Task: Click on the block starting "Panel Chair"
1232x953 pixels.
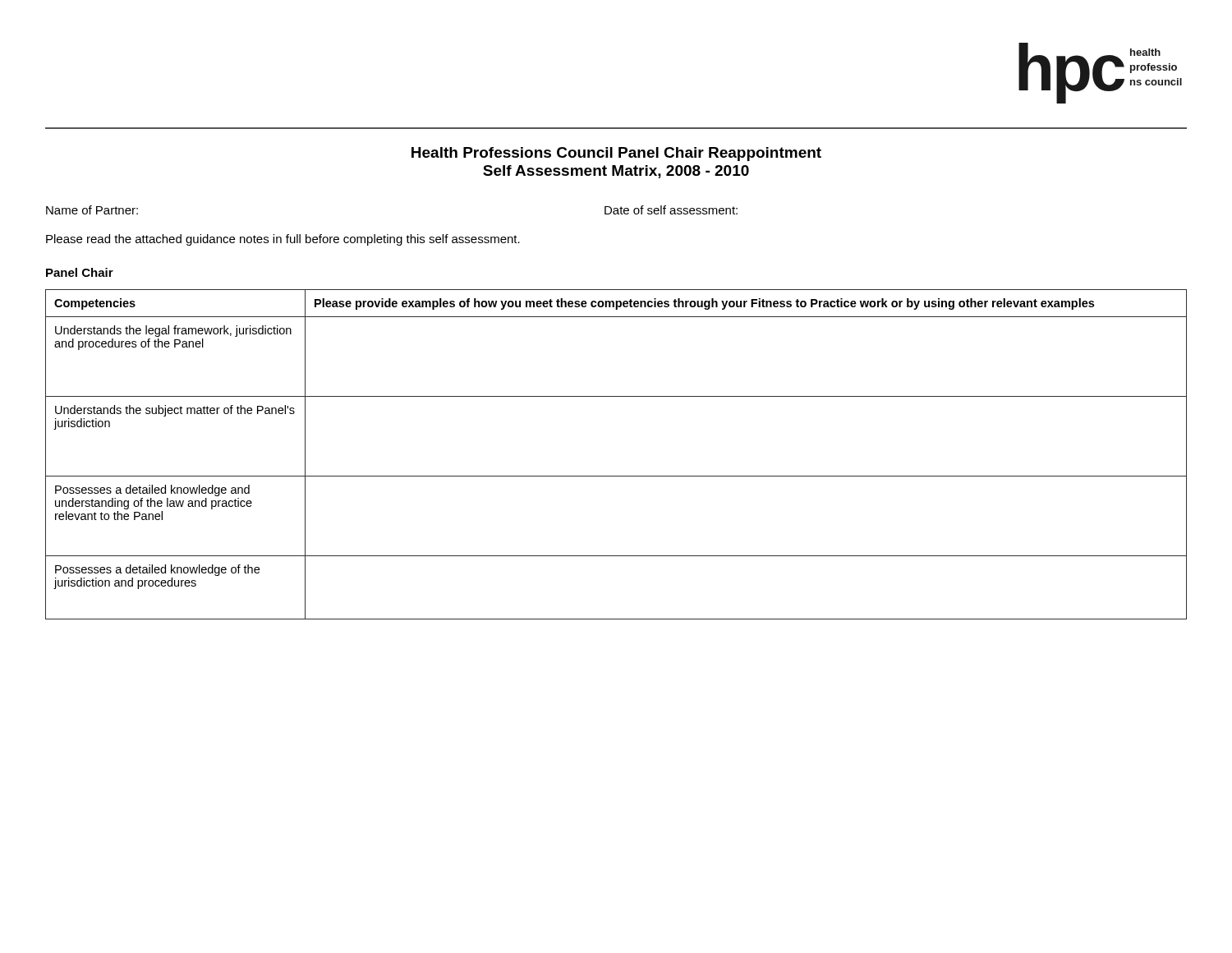Action: [x=79, y=272]
